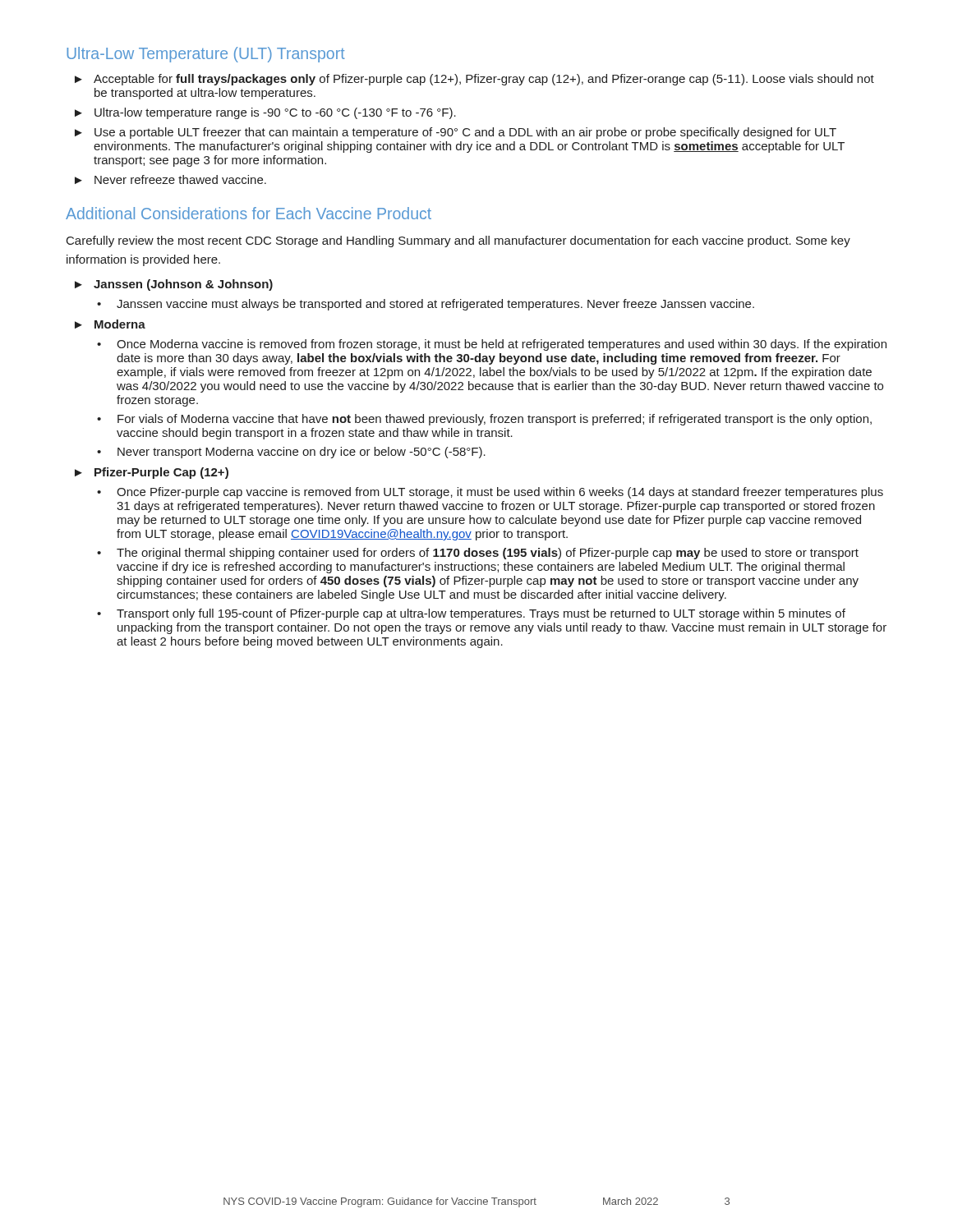The width and height of the screenshot is (953, 1232).
Task: Point to the element starting "• Never transport Moderna vaccine"
Action: click(492, 451)
